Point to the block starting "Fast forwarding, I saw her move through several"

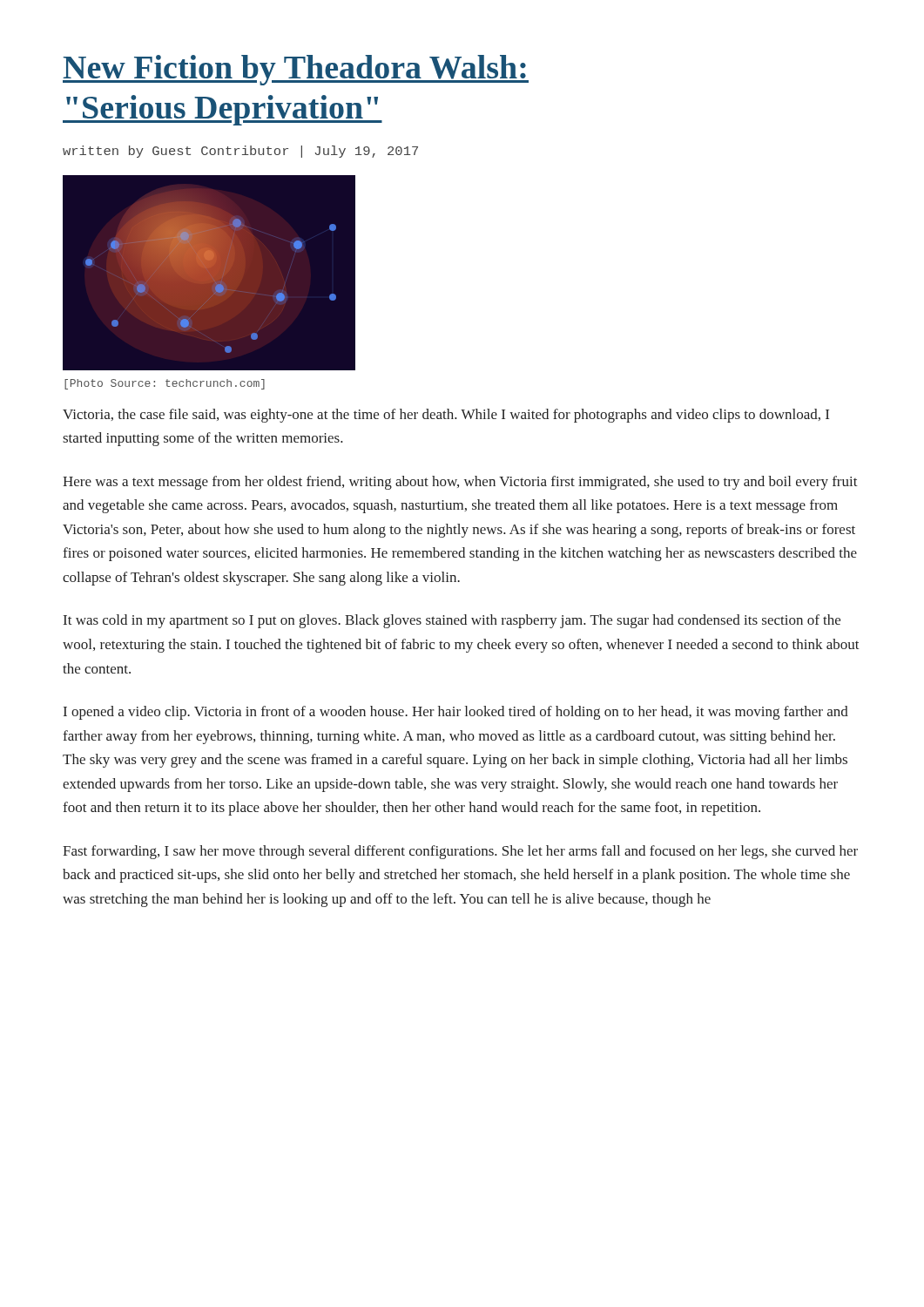[x=460, y=875]
